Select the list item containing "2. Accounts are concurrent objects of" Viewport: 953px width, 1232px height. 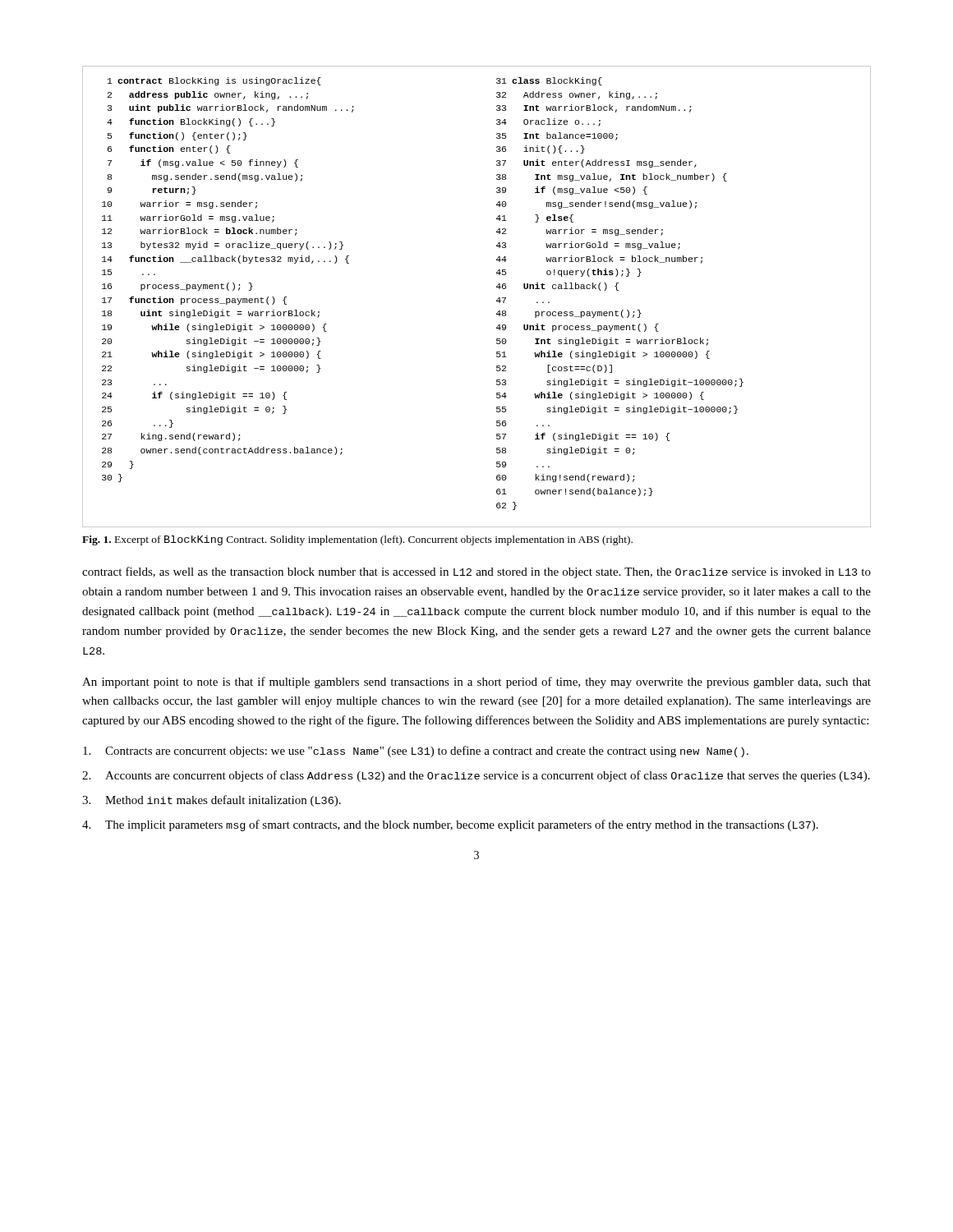click(x=476, y=776)
